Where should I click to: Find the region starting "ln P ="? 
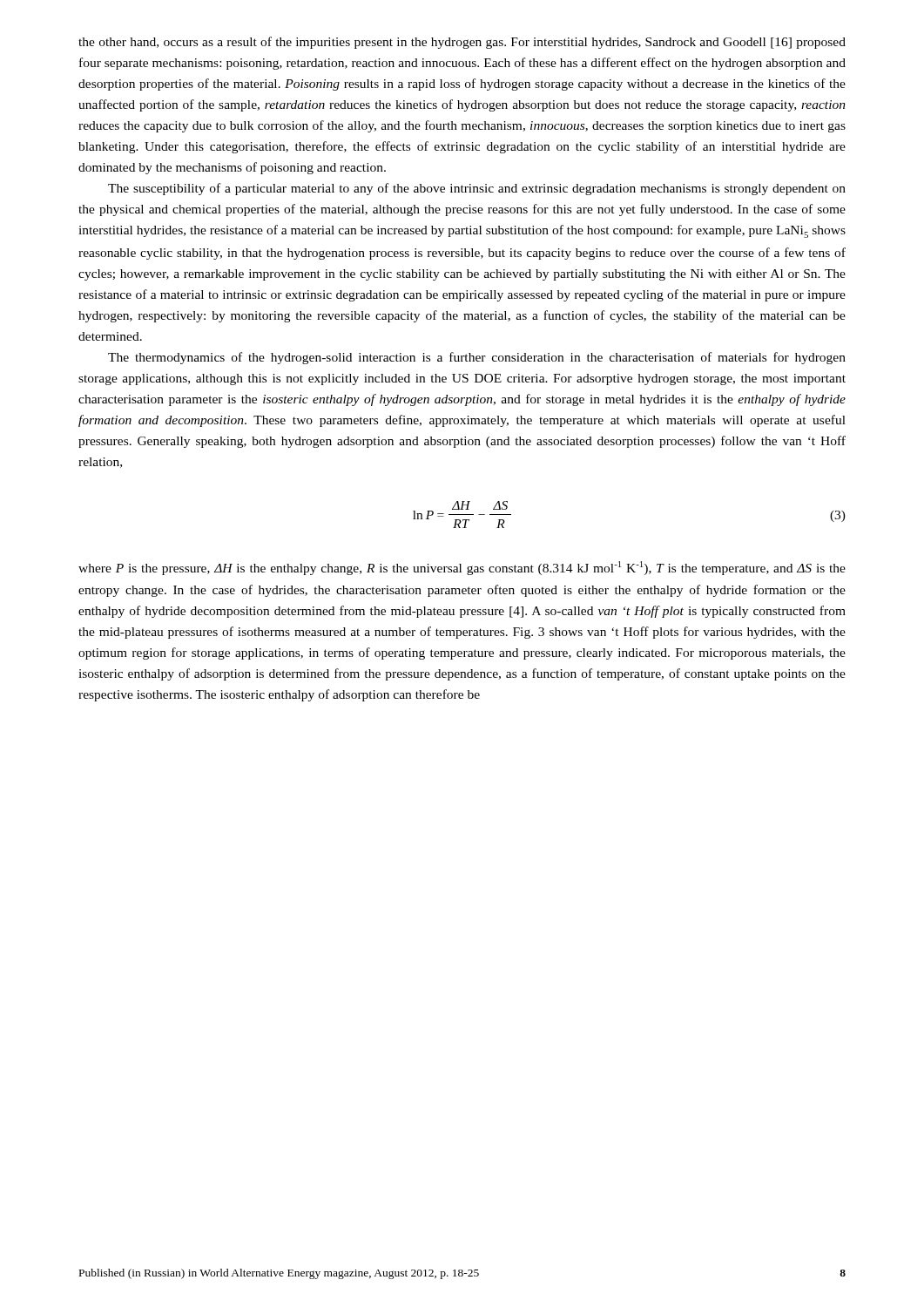461,515
